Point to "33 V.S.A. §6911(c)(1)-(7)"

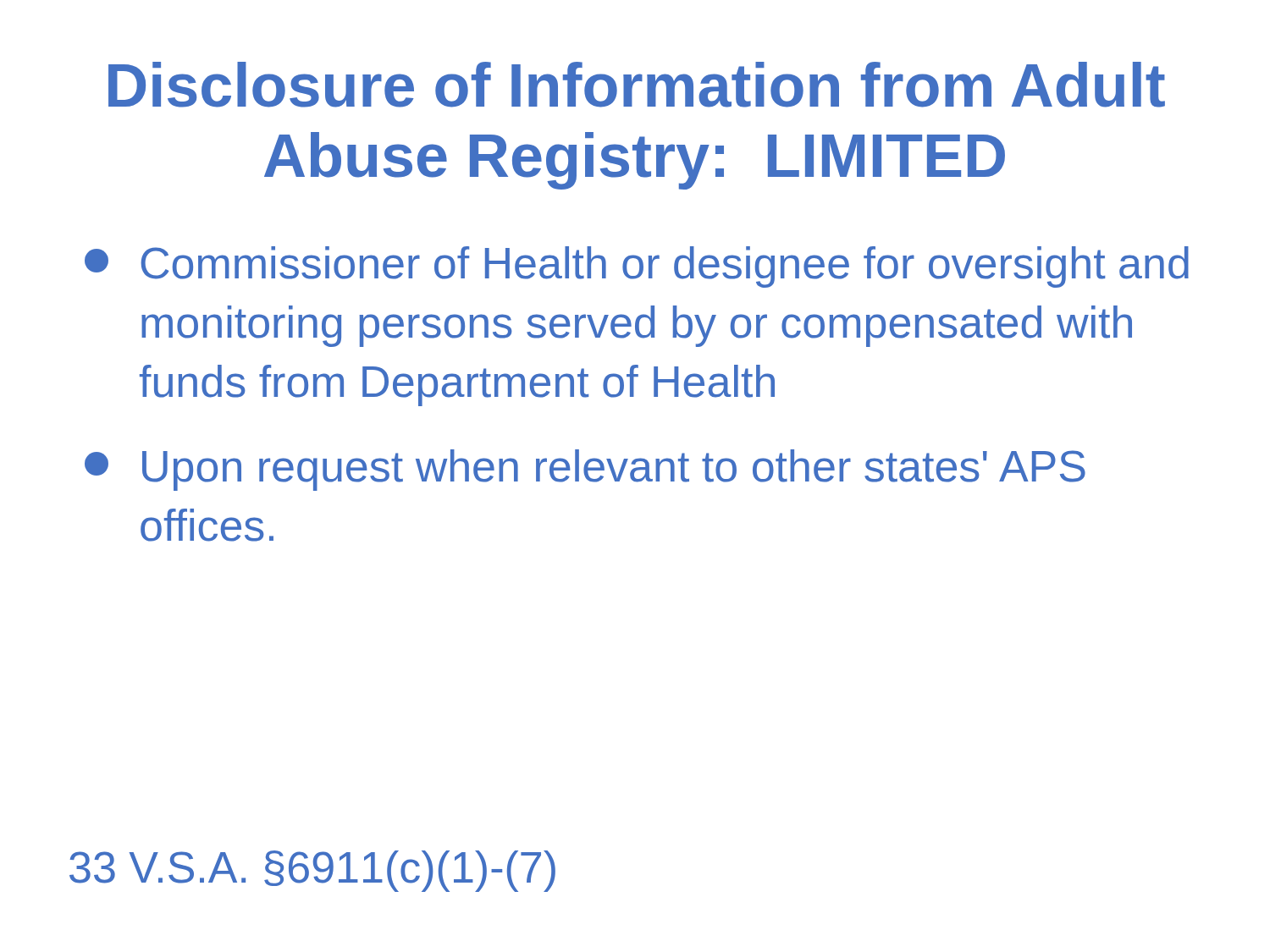(313, 867)
